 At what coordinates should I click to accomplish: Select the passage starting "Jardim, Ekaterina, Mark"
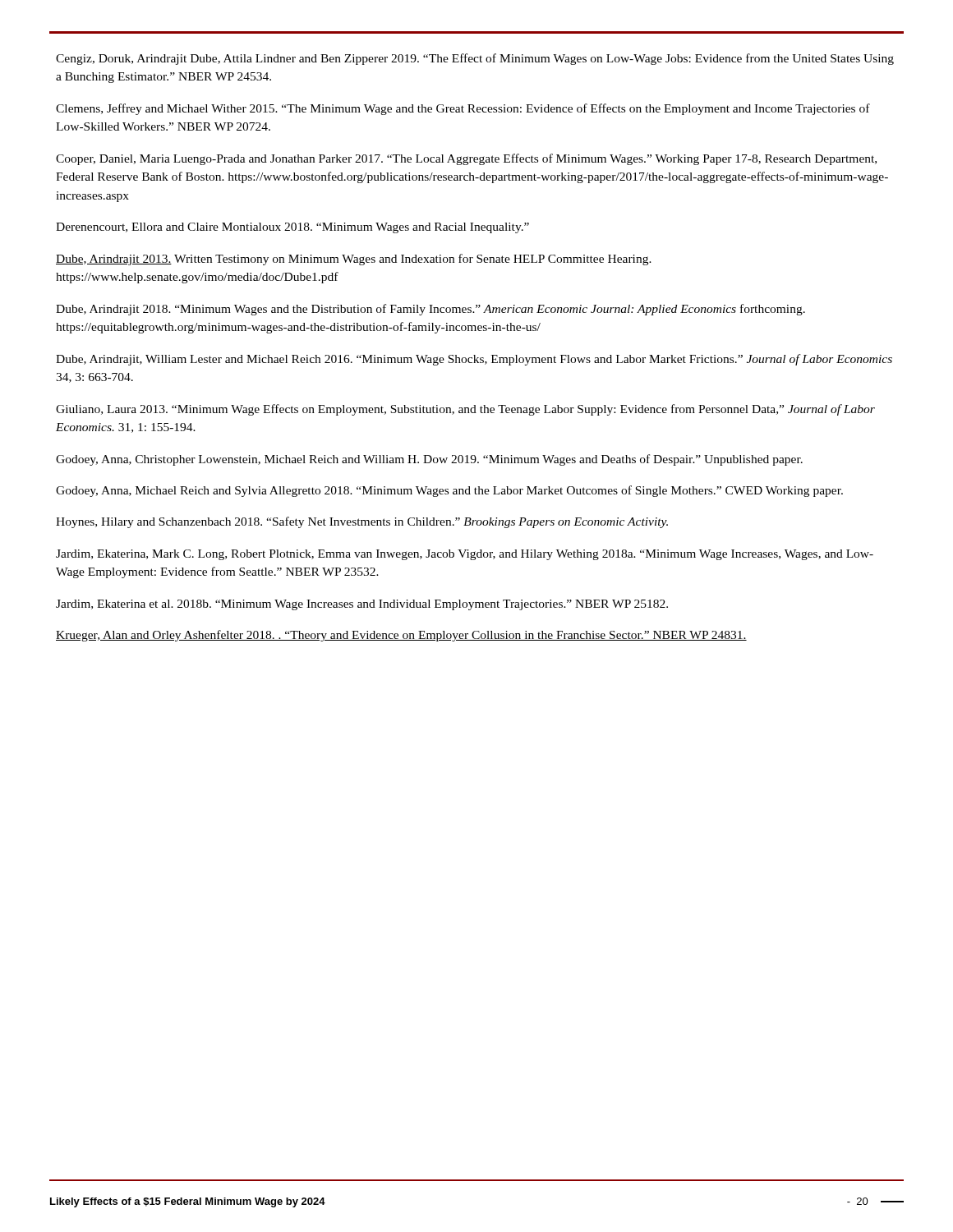point(465,562)
